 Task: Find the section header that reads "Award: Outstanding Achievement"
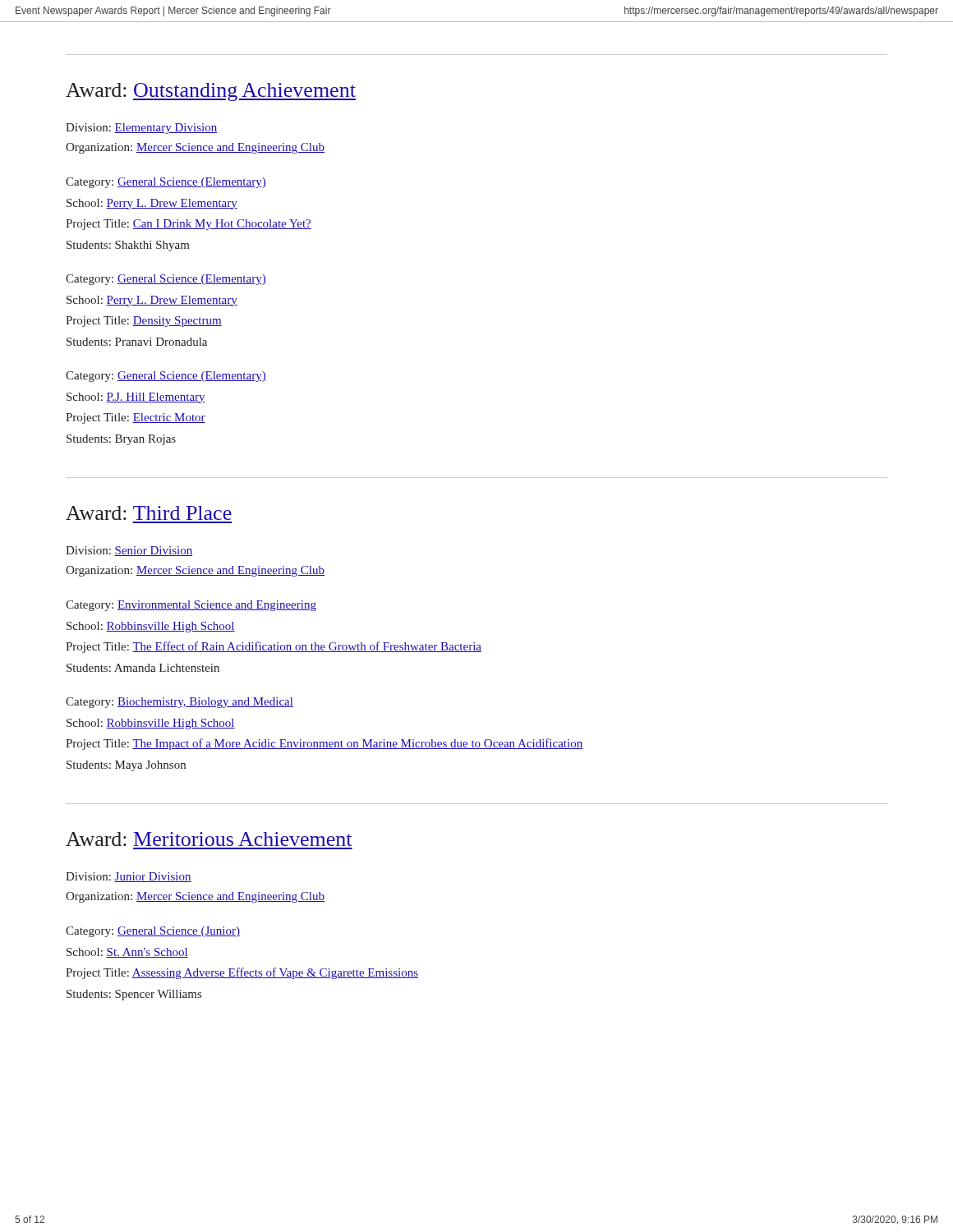tap(211, 90)
